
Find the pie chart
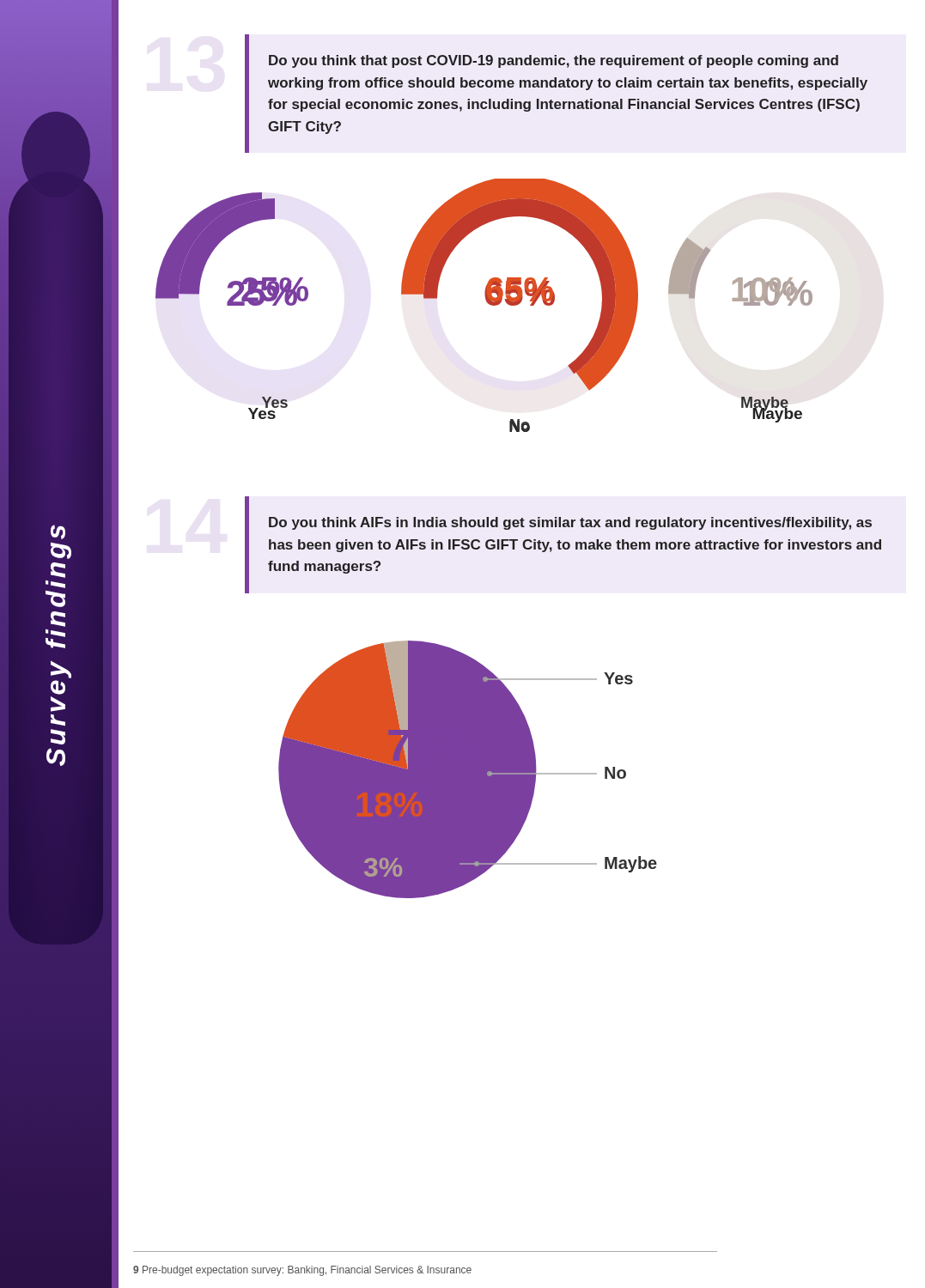(x=520, y=769)
